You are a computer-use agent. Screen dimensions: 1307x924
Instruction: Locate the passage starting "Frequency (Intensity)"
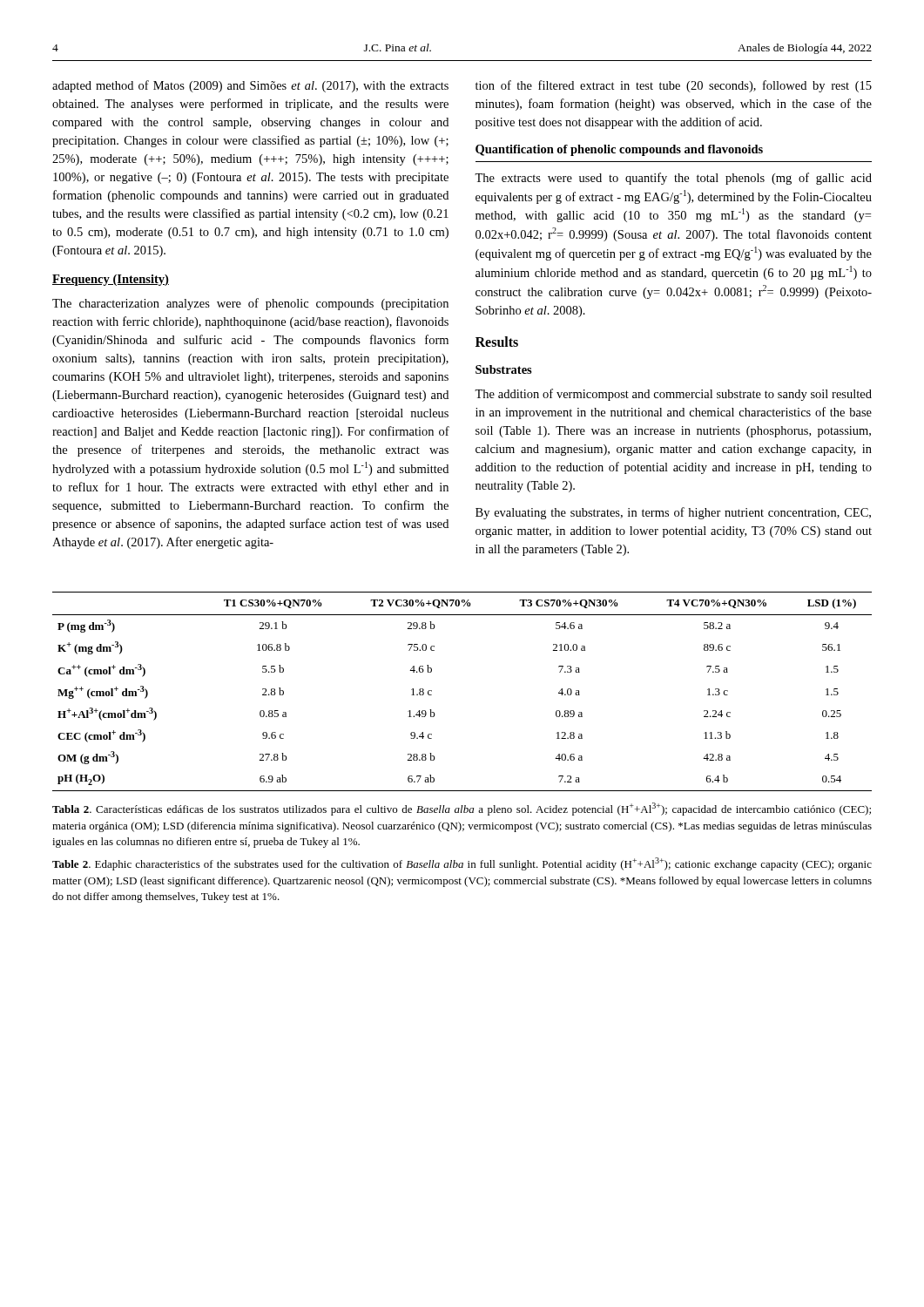click(x=111, y=279)
